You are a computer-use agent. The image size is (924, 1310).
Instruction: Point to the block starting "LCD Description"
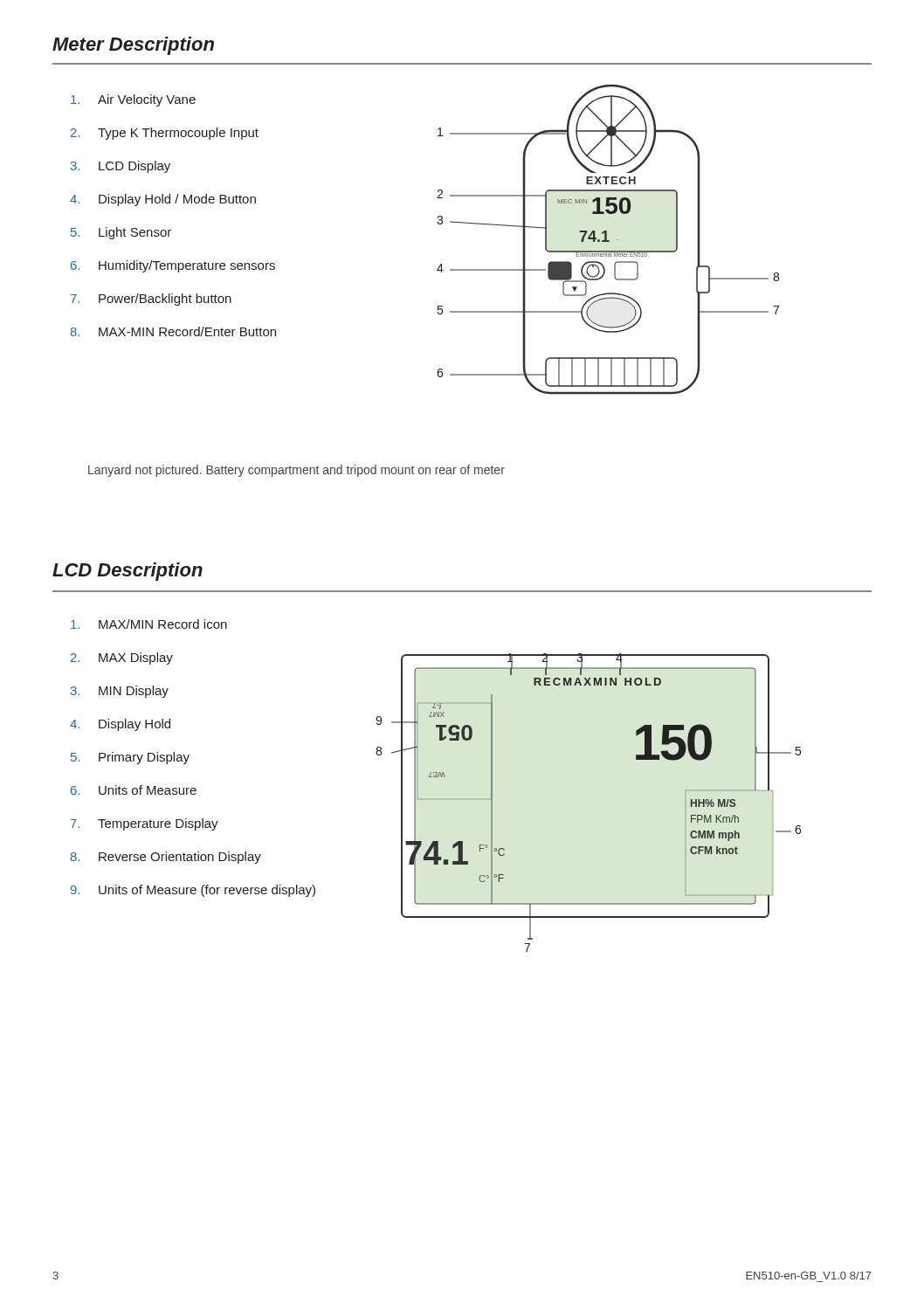pos(128,570)
